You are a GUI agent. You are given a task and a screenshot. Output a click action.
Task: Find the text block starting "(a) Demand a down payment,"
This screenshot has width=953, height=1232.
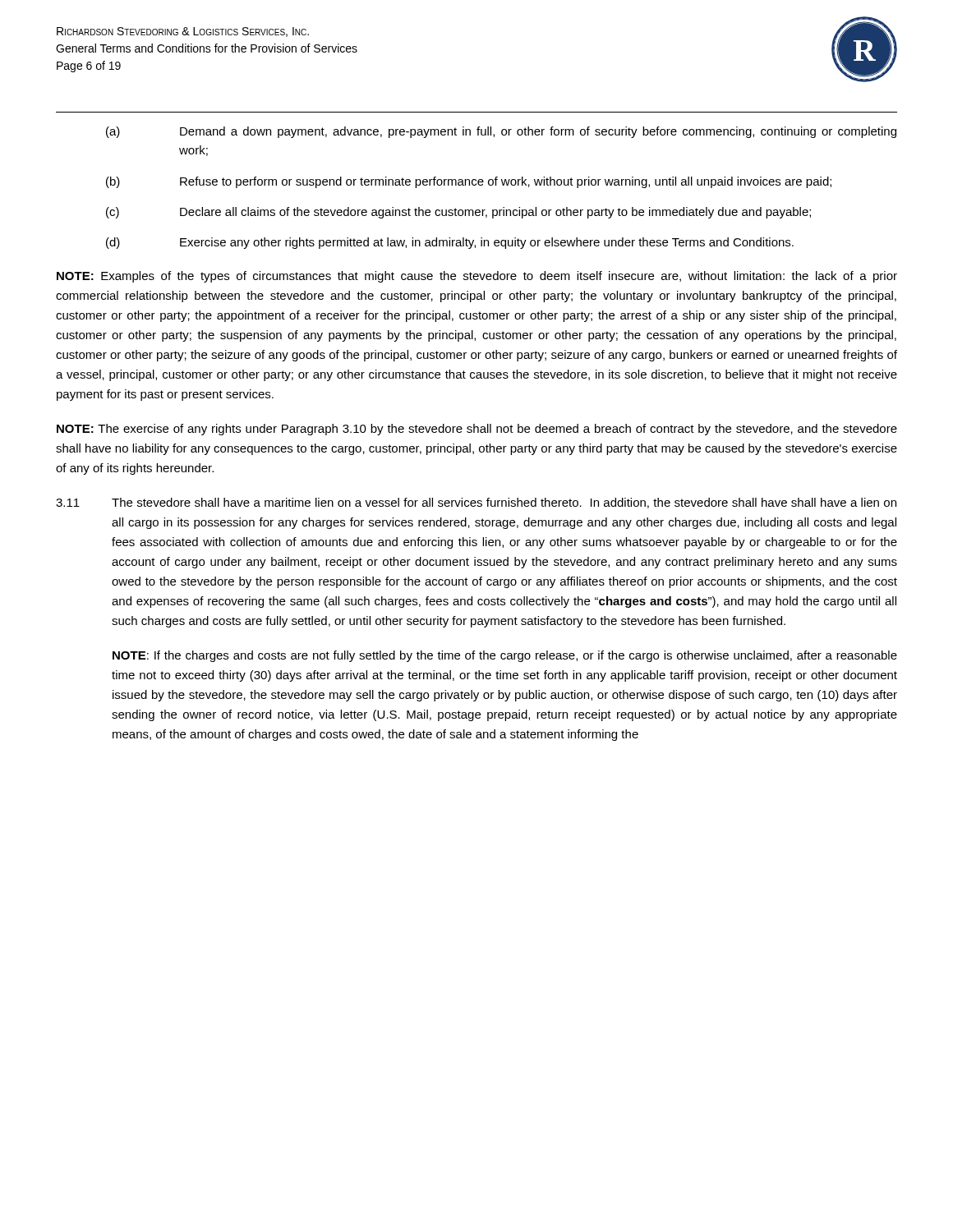click(476, 141)
